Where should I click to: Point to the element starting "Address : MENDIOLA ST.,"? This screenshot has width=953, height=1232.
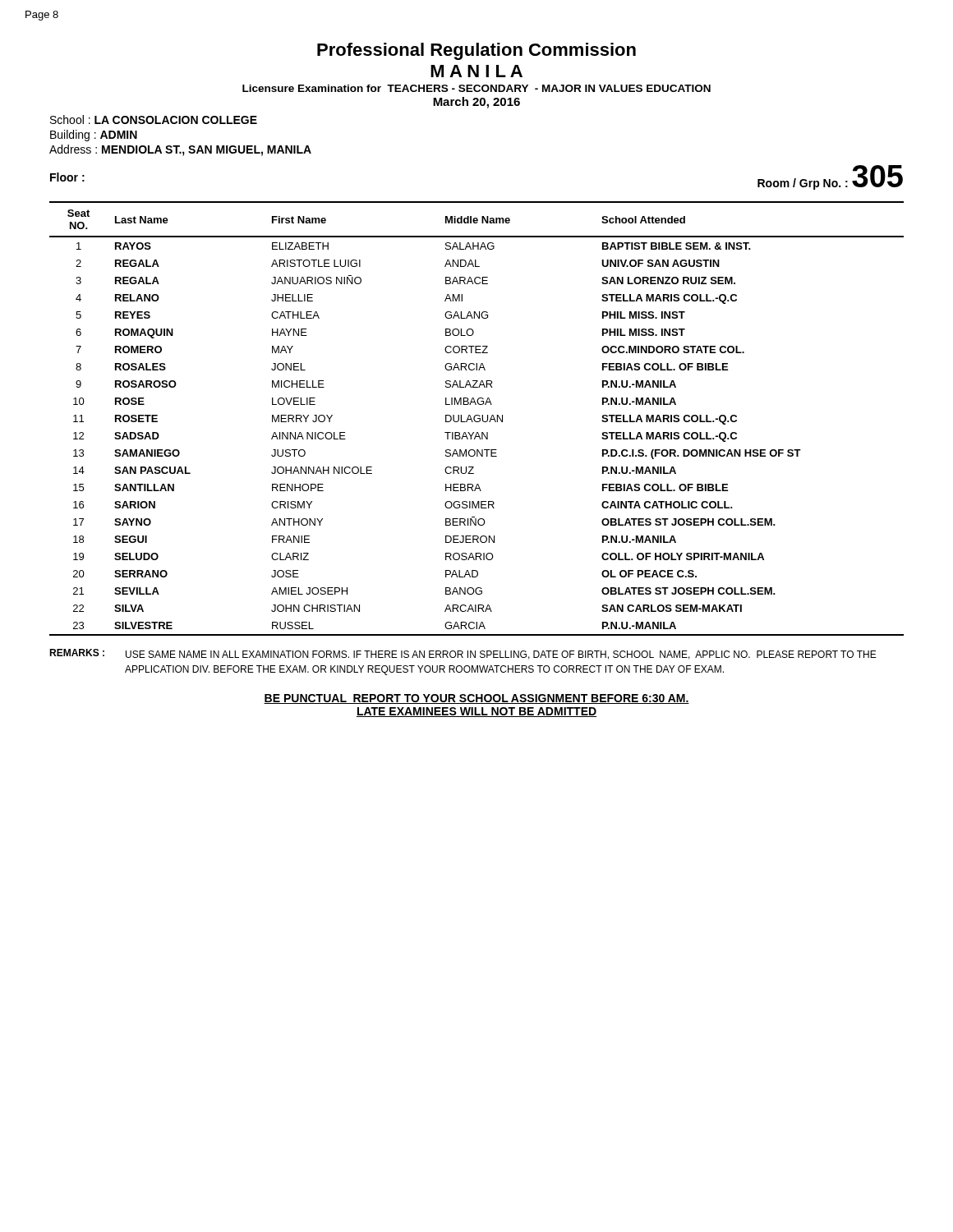coord(180,150)
